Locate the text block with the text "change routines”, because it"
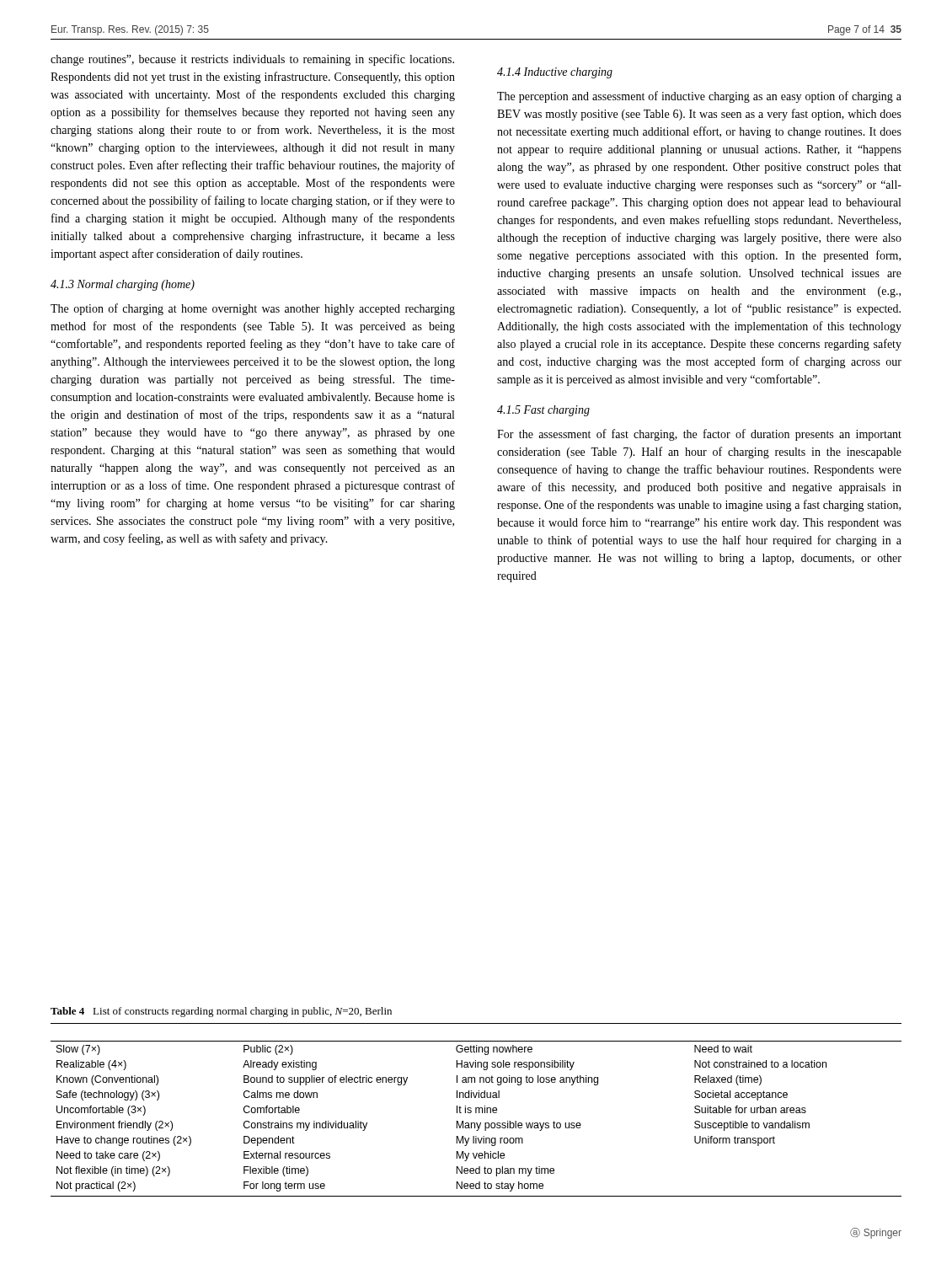This screenshot has height=1264, width=952. 253,157
